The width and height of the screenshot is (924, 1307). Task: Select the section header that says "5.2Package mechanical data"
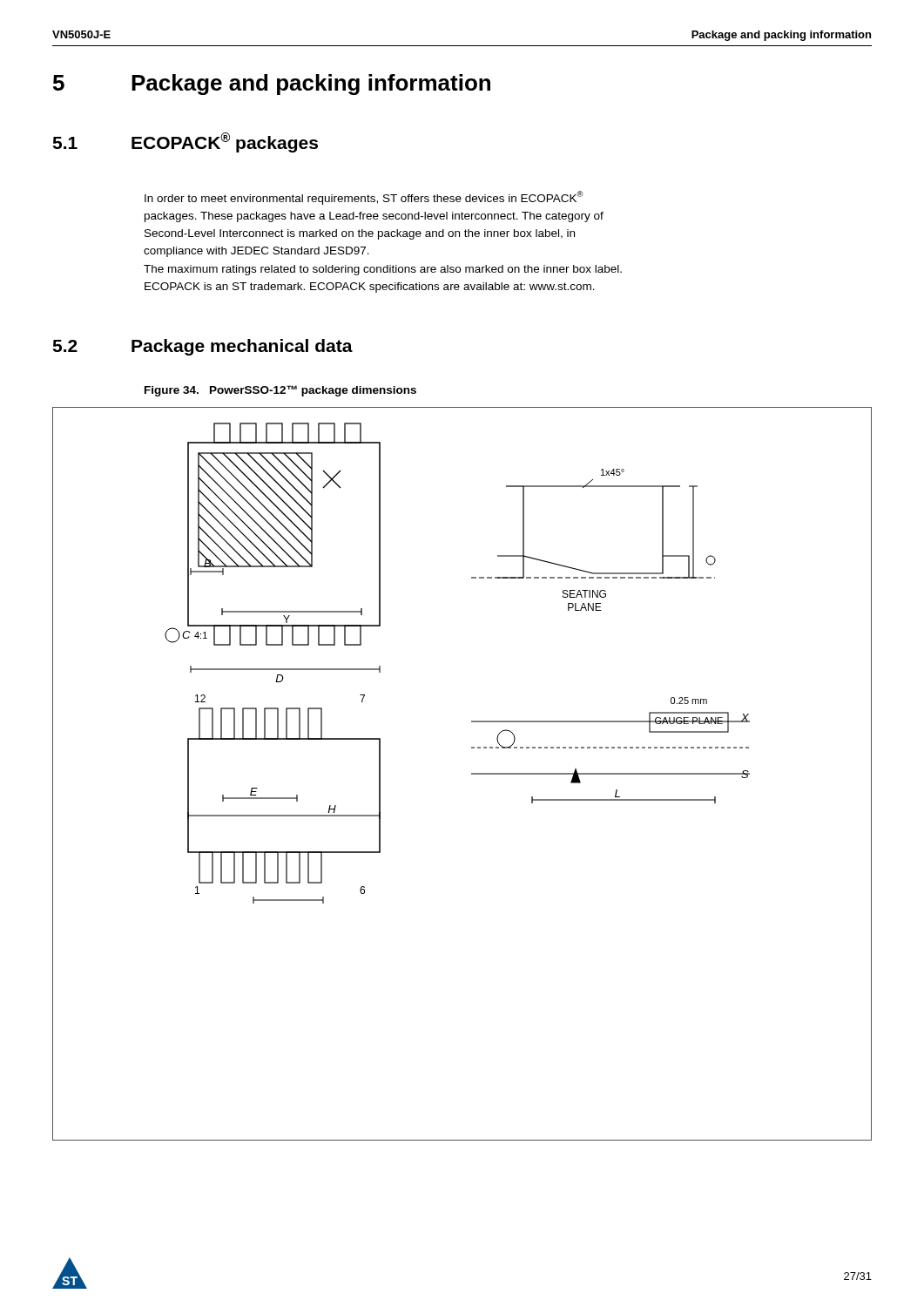tap(202, 347)
